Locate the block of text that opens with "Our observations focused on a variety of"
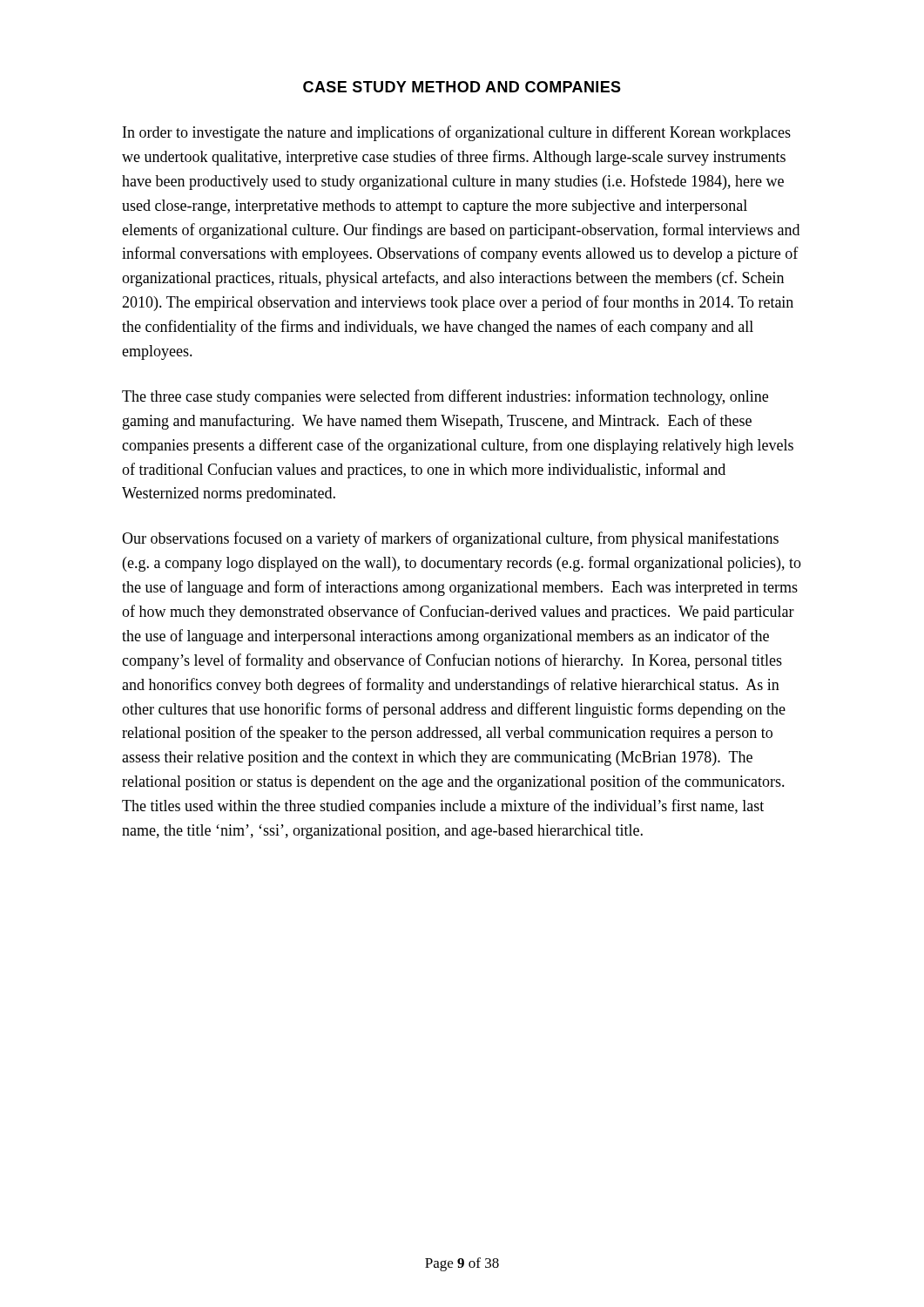 pos(462,685)
